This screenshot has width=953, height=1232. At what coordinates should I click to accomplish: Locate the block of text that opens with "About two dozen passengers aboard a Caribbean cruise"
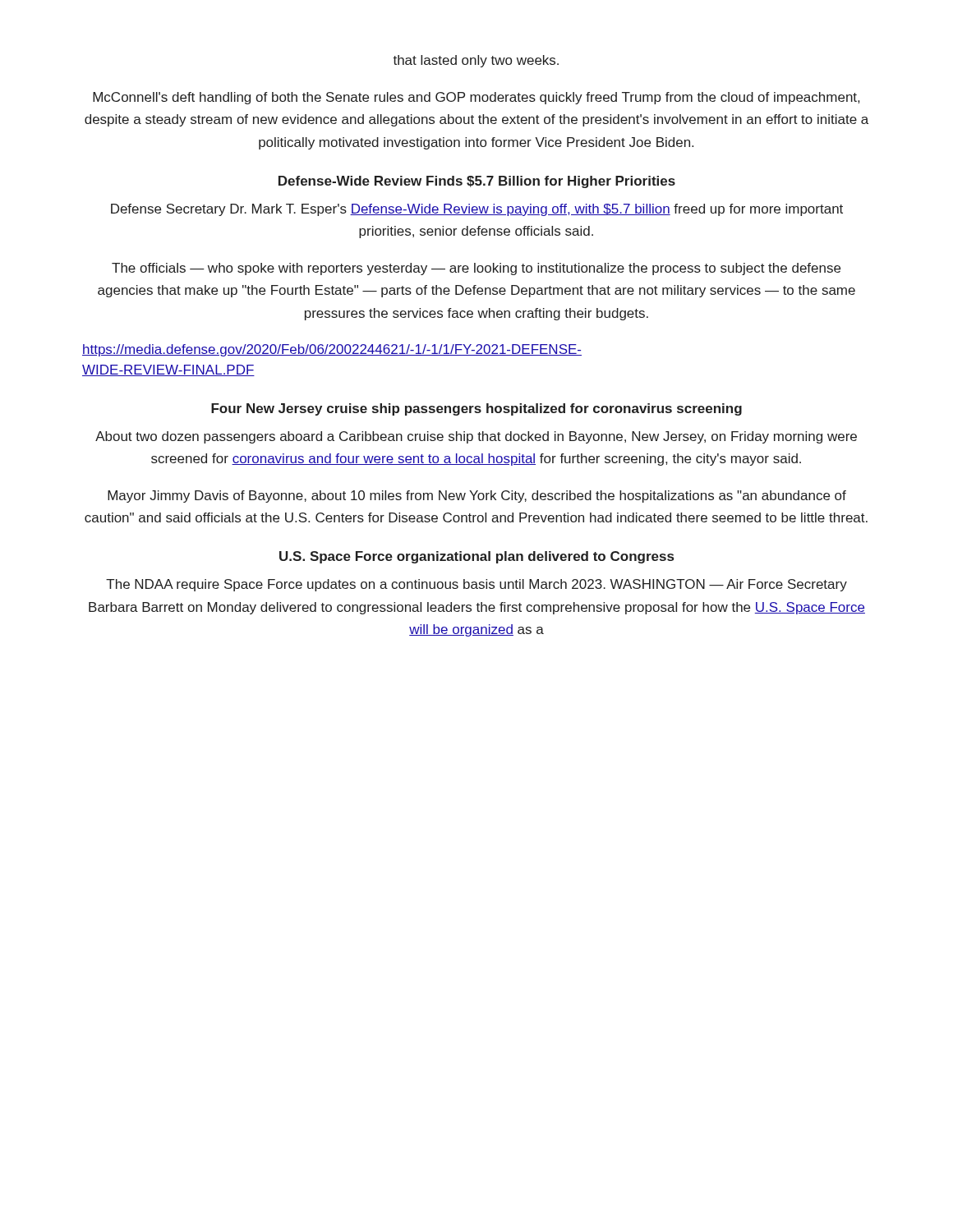point(476,447)
